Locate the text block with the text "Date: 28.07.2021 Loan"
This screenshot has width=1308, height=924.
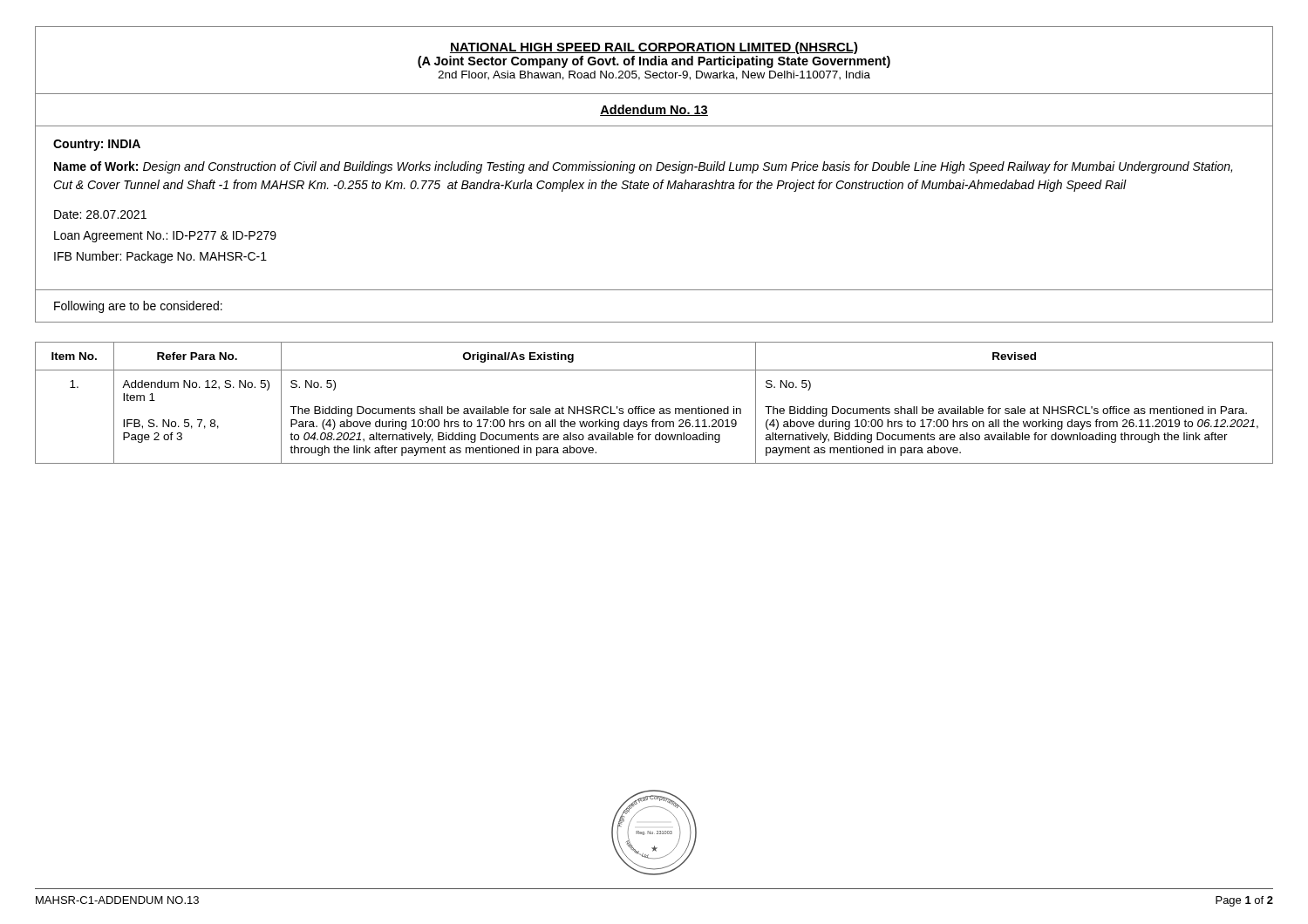(165, 235)
